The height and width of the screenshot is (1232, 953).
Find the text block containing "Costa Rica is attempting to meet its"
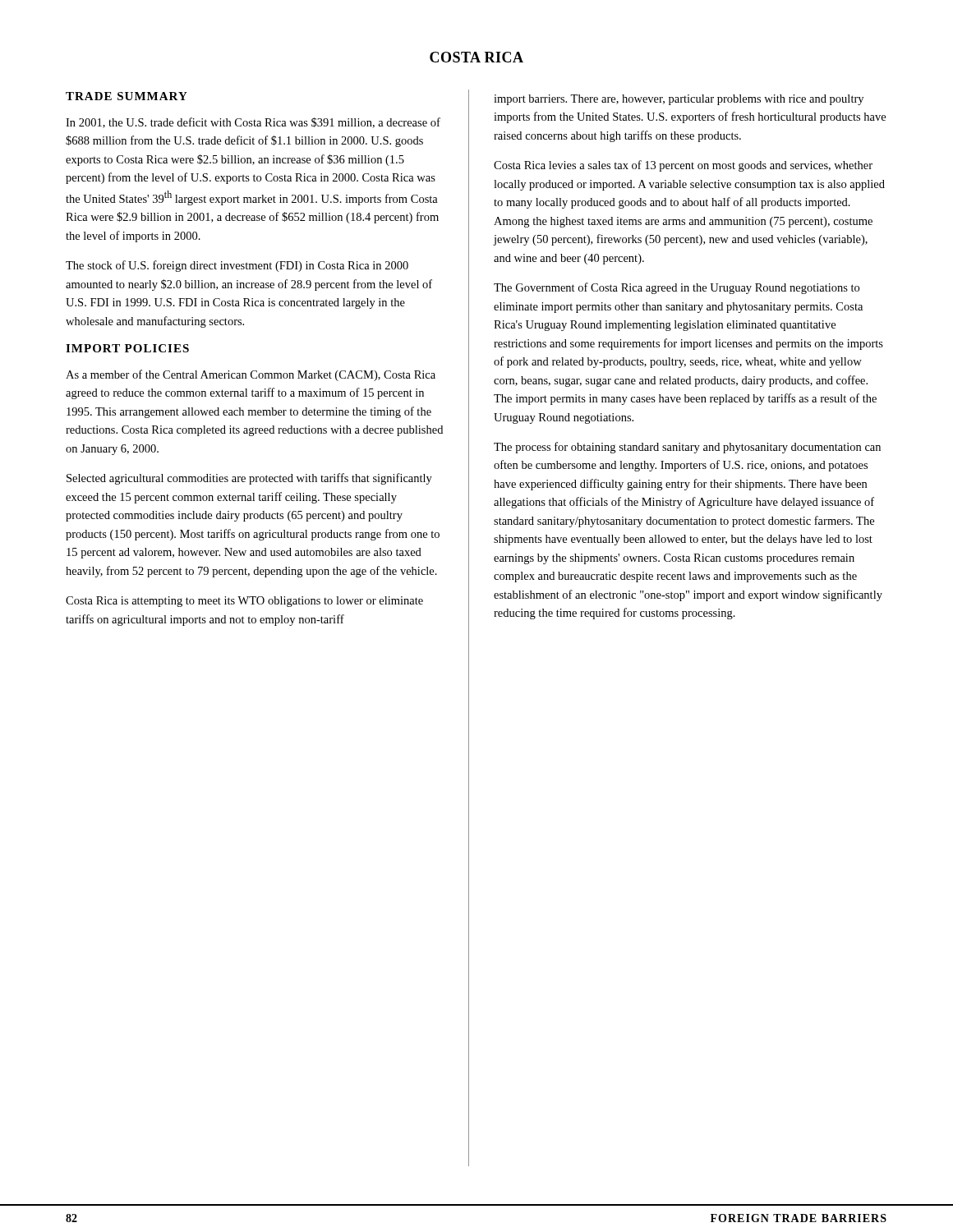pyautogui.click(x=244, y=610)
